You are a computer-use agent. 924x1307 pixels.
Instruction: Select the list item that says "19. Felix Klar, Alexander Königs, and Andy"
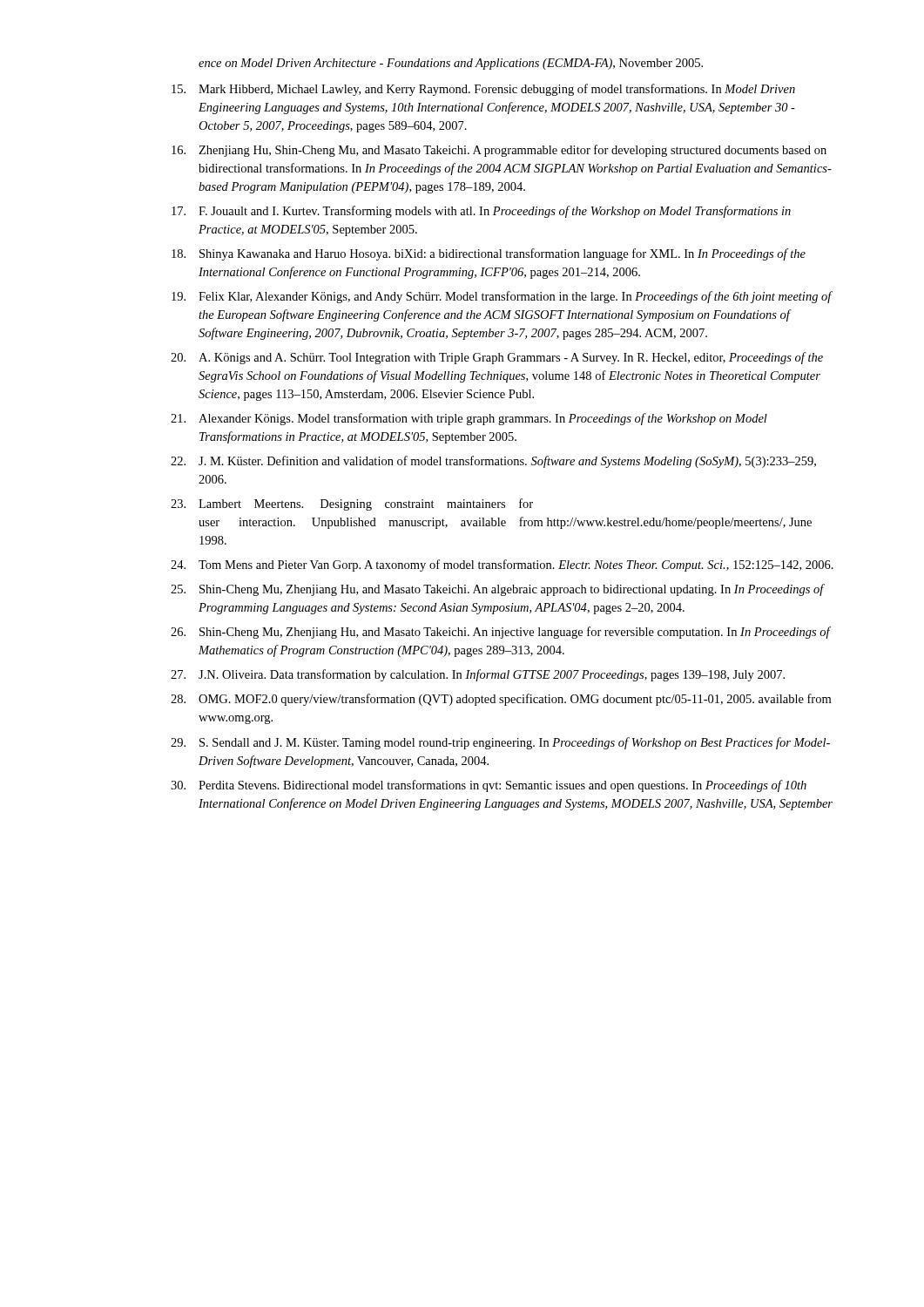point(504,315)
